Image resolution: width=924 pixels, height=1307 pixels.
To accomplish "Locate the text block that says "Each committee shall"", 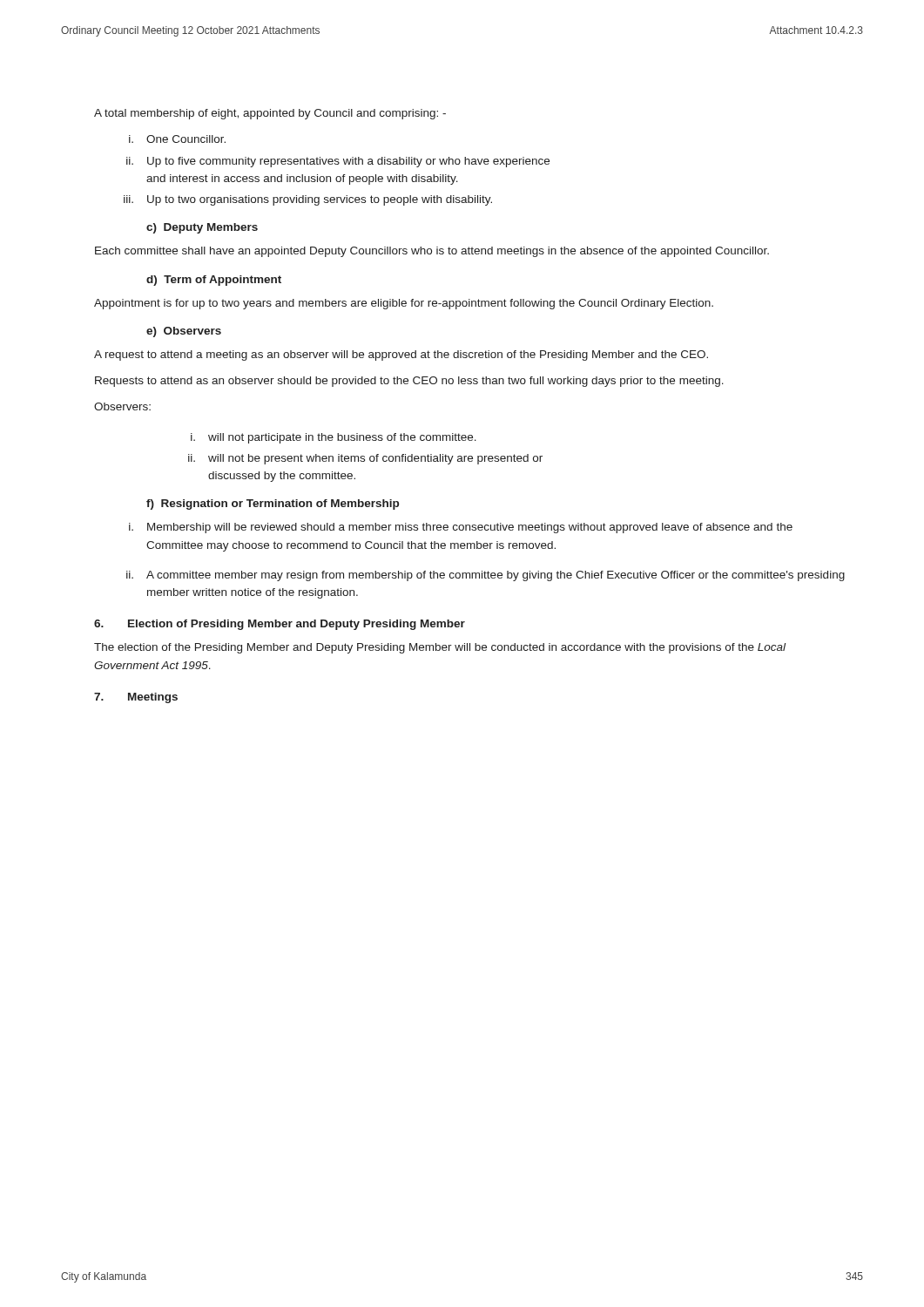I will coord(432,251).
